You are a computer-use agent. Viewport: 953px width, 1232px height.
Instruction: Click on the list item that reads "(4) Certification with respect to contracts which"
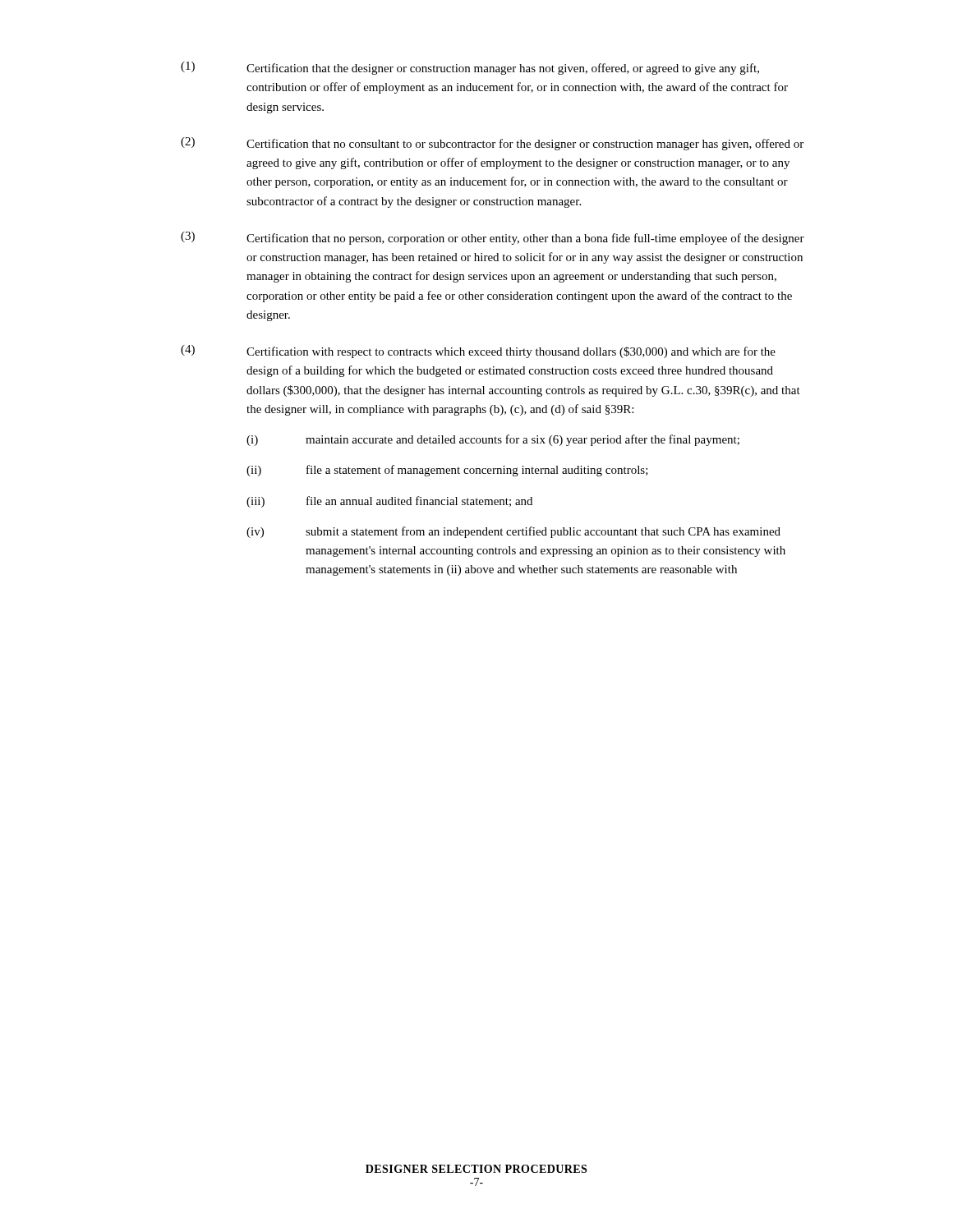493,467
